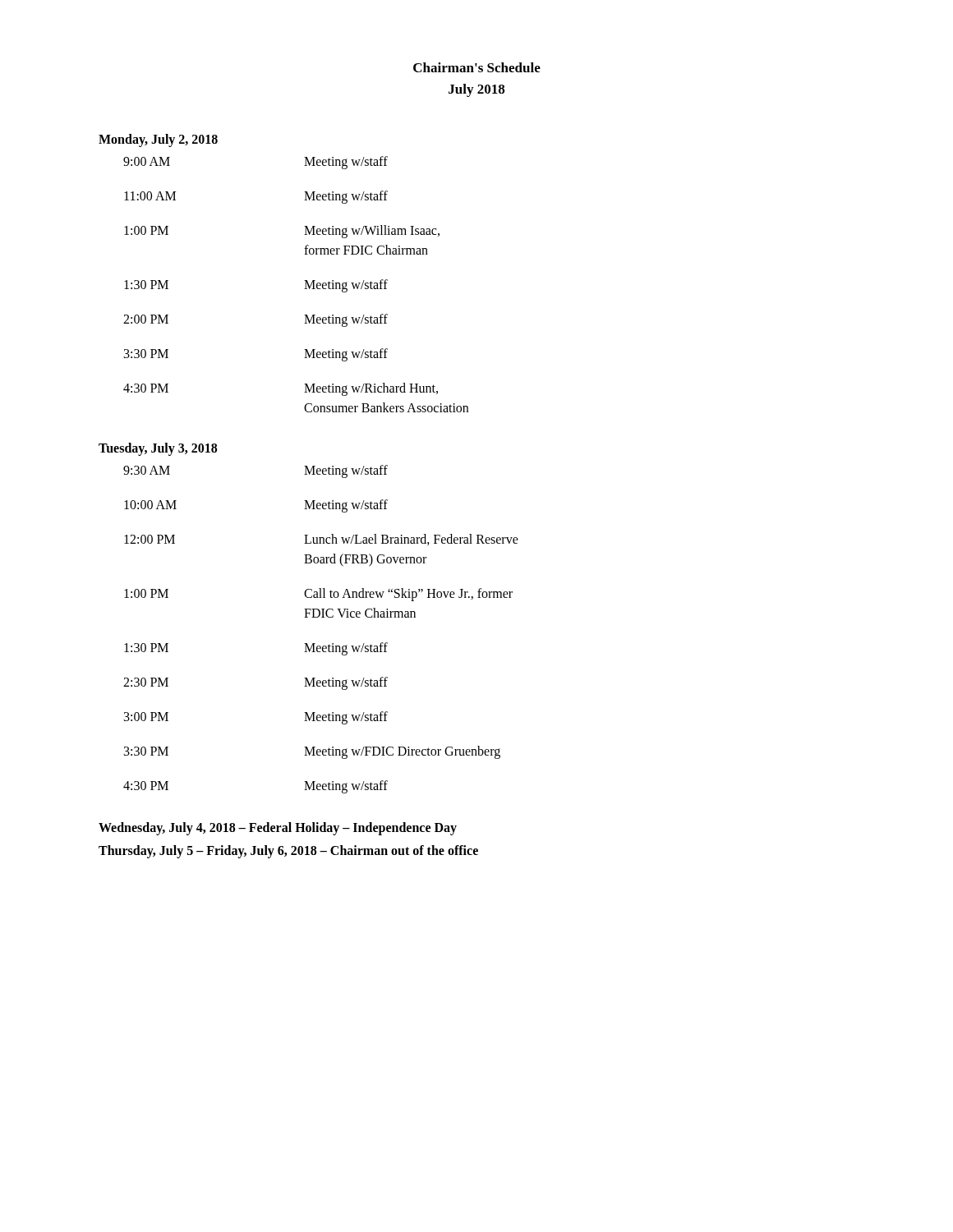Click on the element starting "3:00 PM Meeting w/staff"
Image resolution: width=953 pixels, height=1232 pixels.
click(142, 717)
